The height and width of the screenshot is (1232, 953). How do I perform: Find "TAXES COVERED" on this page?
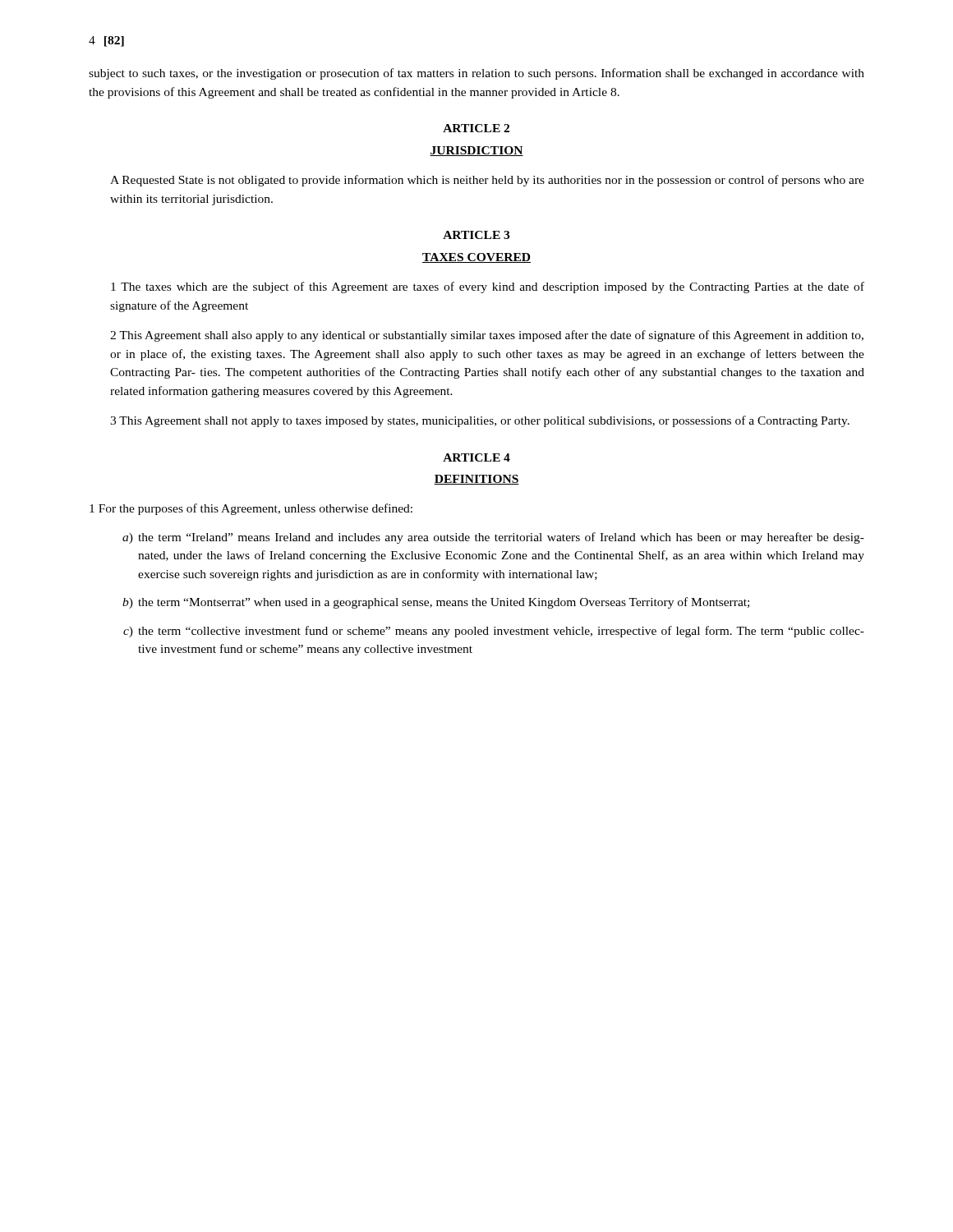(476, 256)
